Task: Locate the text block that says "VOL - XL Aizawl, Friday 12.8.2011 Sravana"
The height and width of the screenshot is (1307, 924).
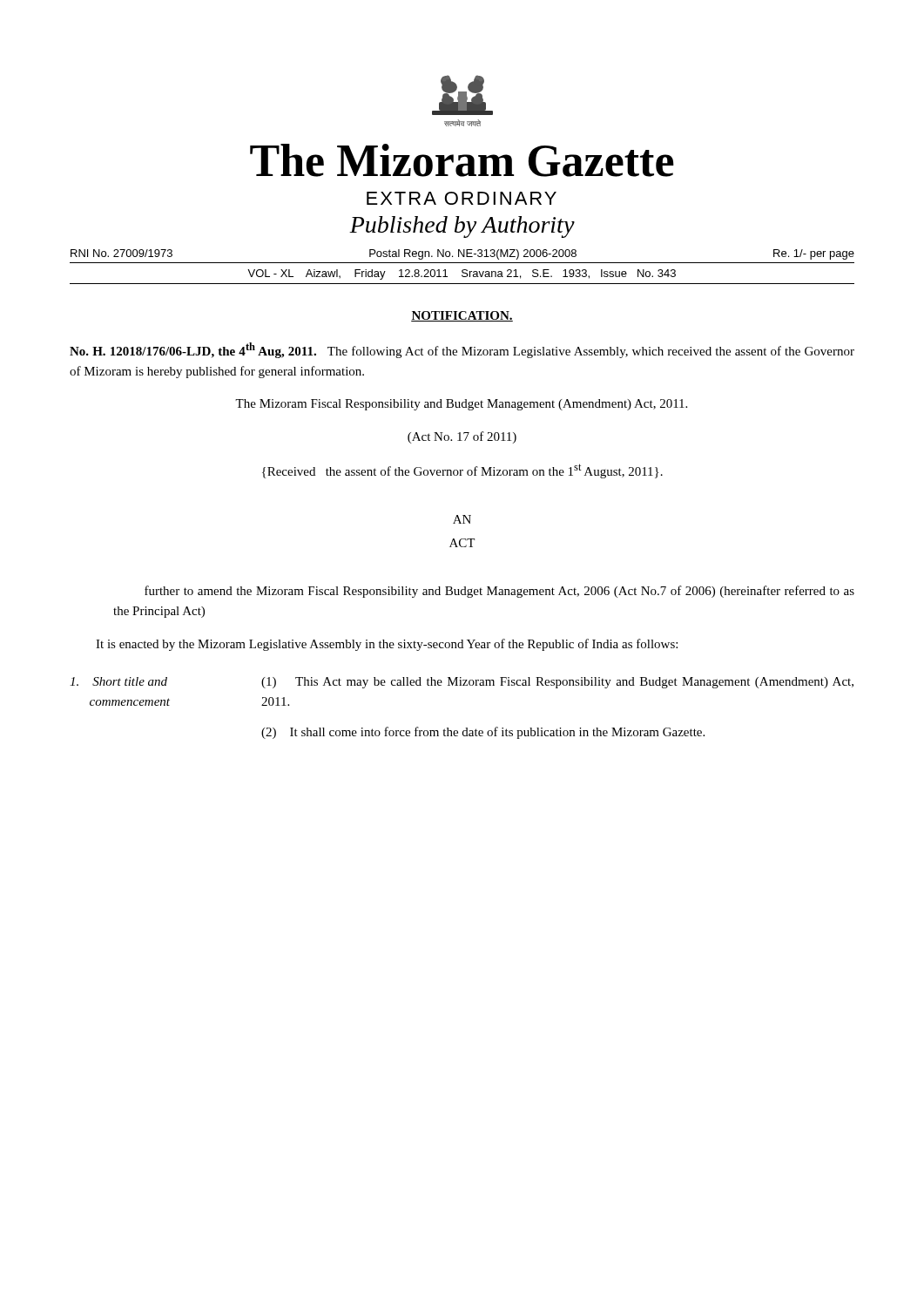Action: (x=462, y=273)
